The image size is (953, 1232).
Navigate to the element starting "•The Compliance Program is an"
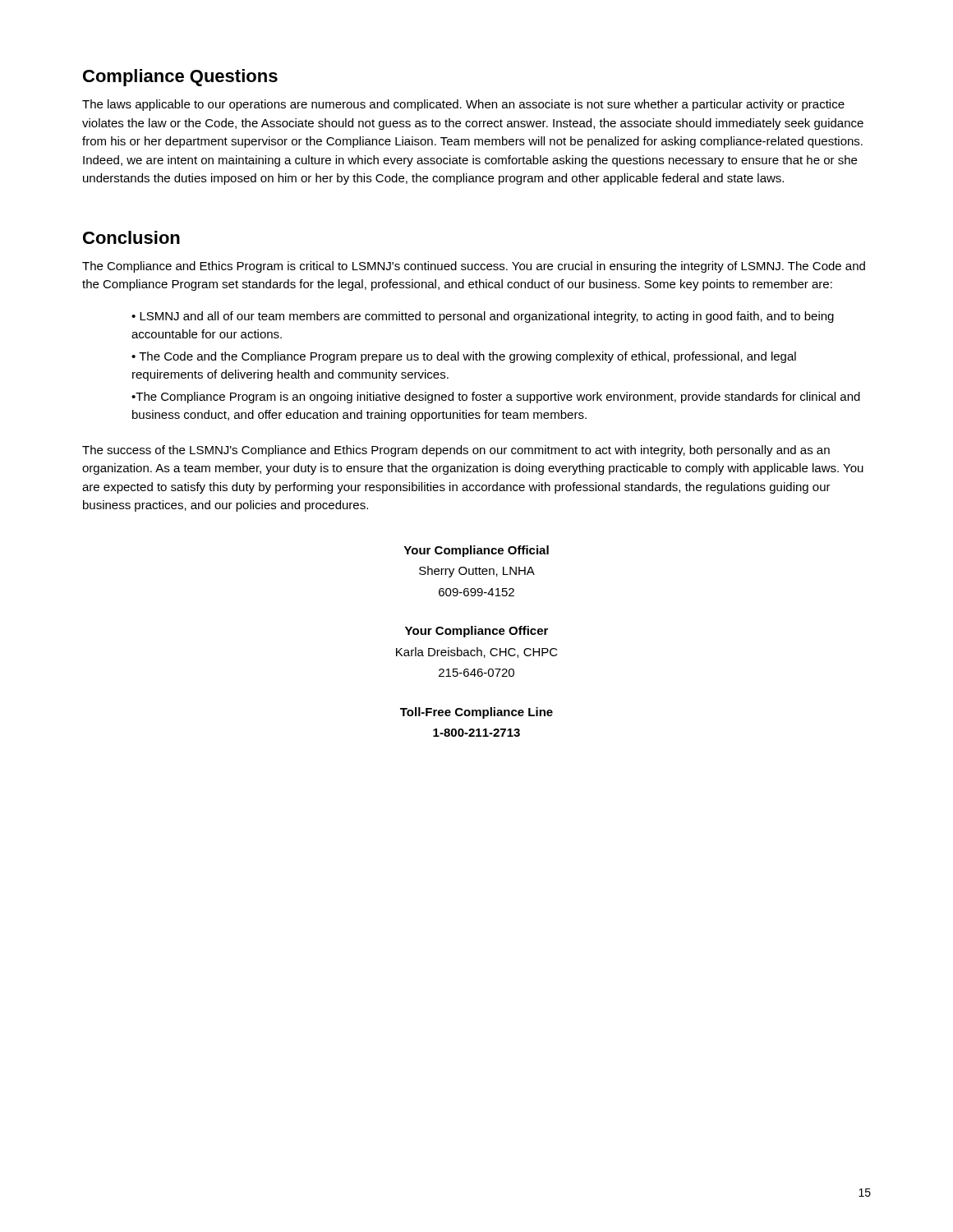[496, 405]
